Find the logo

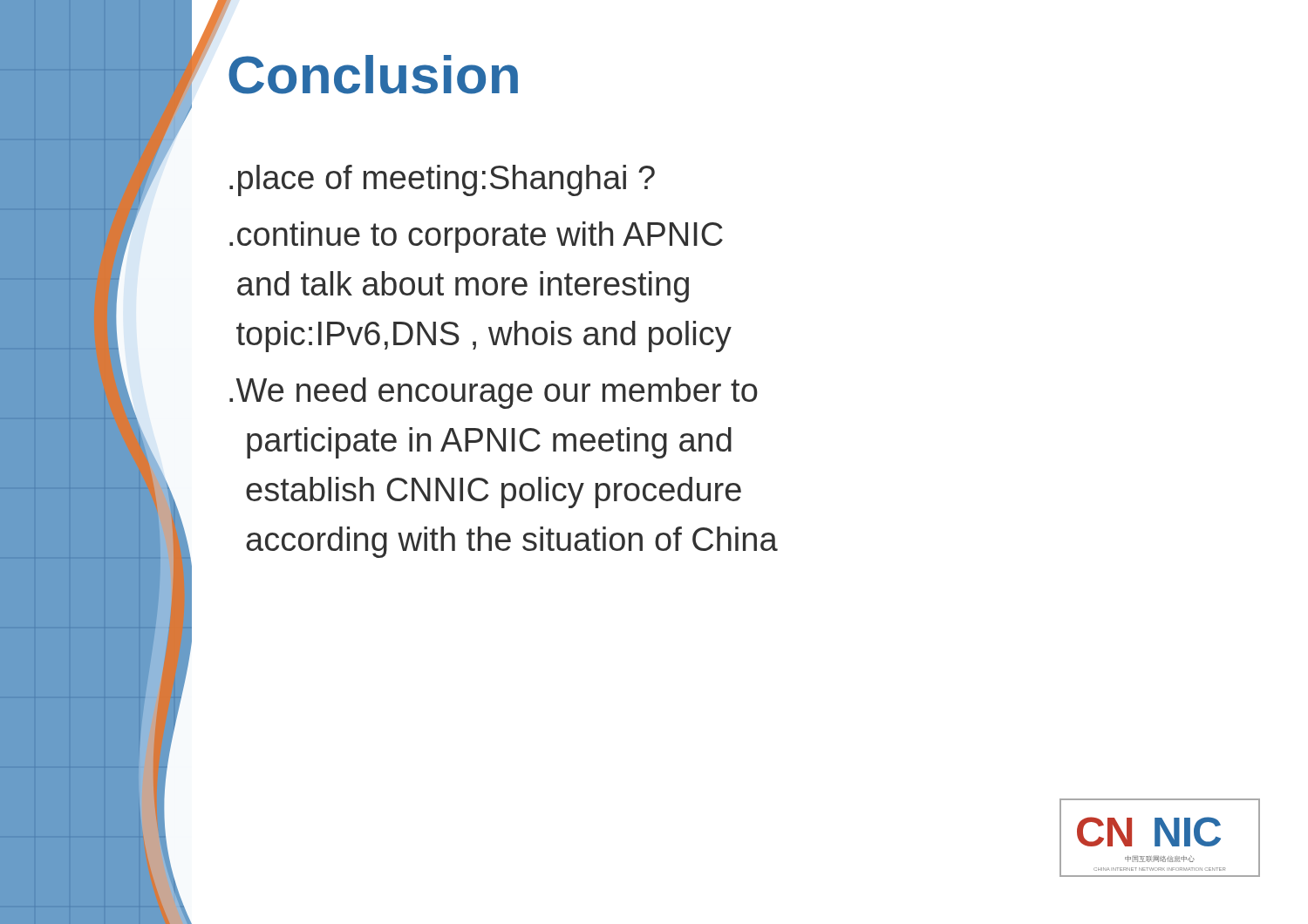(x=1160, y=839)
